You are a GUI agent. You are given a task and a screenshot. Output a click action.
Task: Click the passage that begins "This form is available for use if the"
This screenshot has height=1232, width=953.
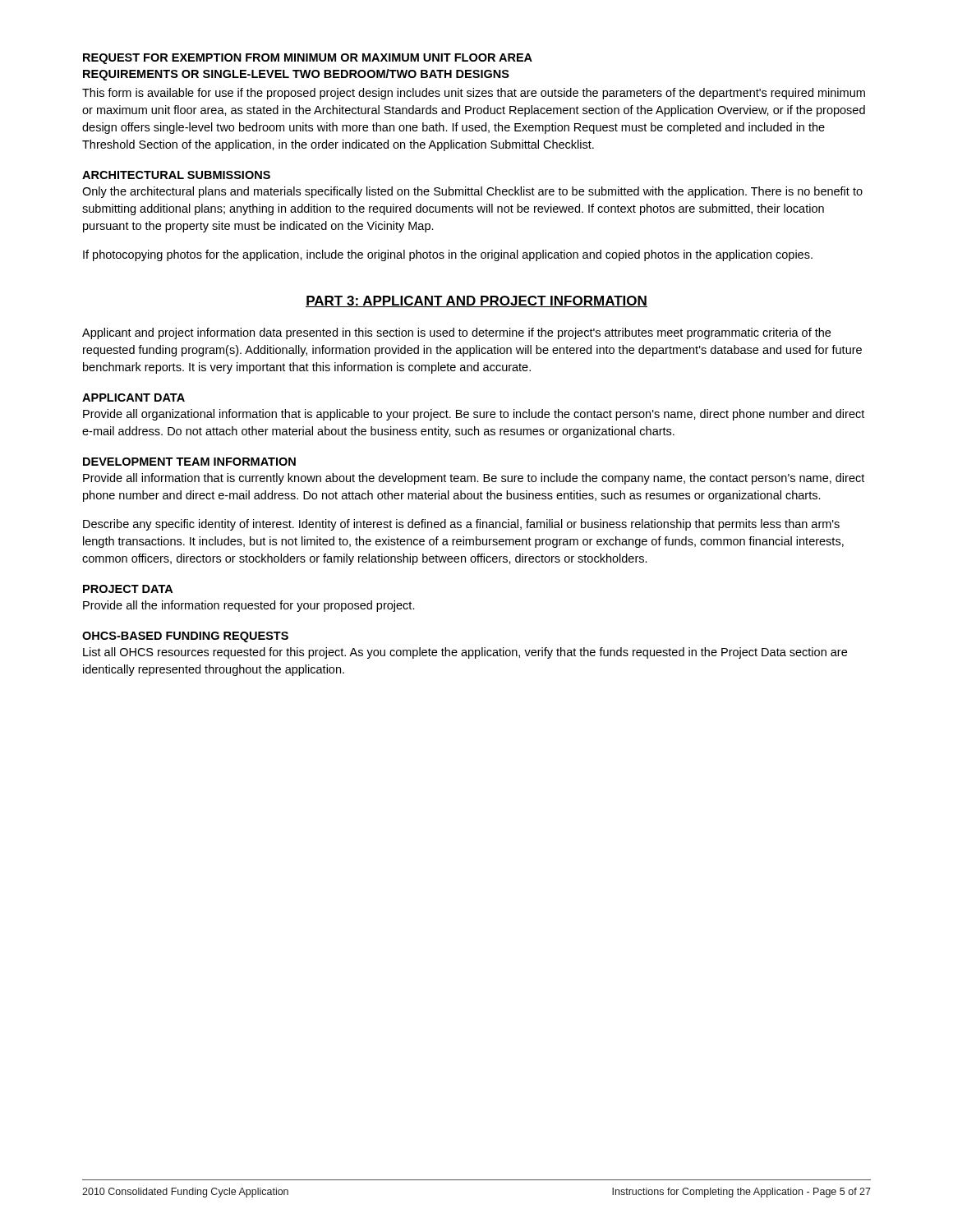[x=474, y=118]
